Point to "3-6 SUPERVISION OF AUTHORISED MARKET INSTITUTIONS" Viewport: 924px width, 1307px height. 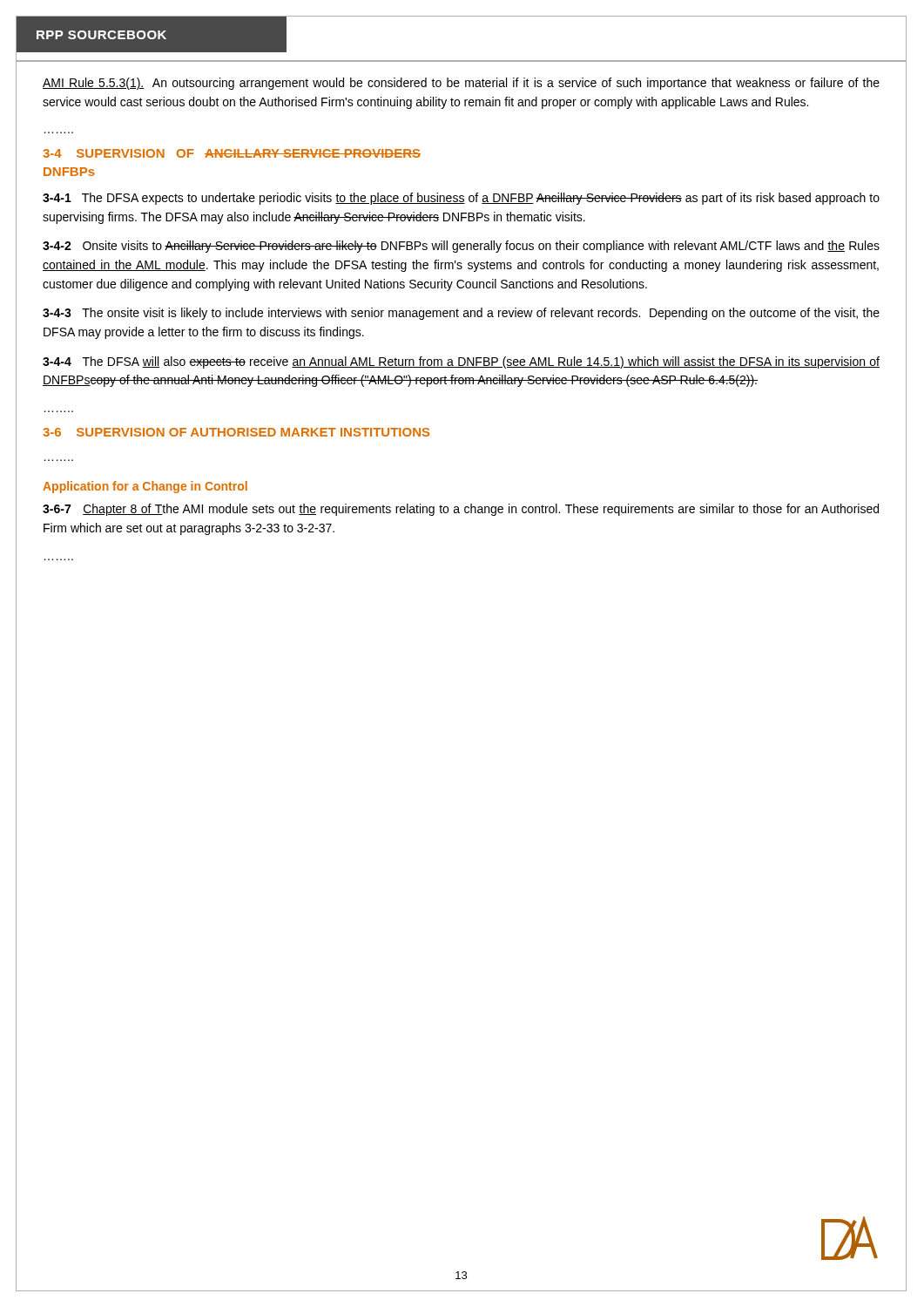pyautogui.click(x=236, y=432)
